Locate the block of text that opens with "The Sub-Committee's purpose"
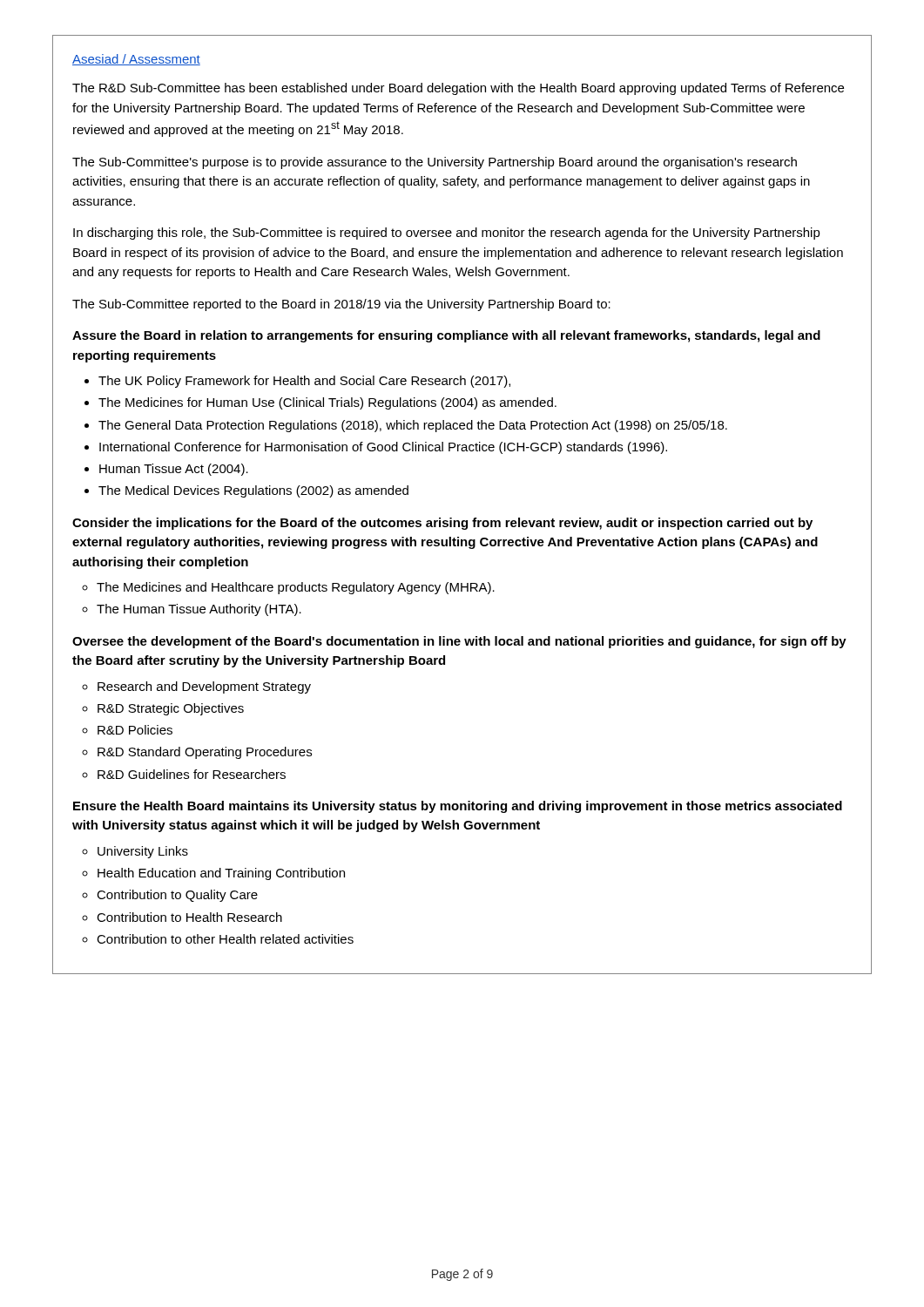Viewport: 924px width, 1307px height. click(x=441, y=181)
